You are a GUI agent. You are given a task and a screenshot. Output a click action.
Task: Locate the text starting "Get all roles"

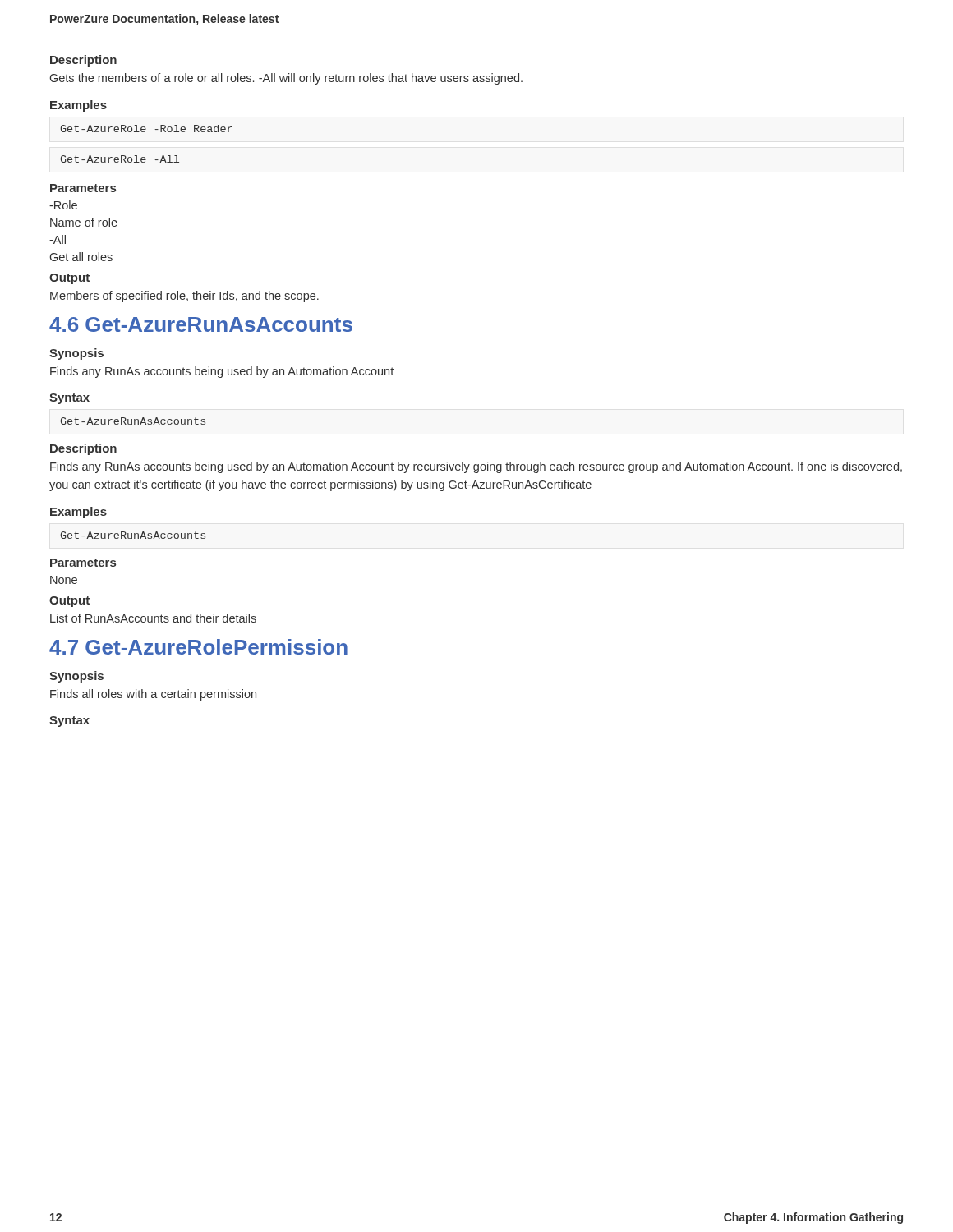81,257
